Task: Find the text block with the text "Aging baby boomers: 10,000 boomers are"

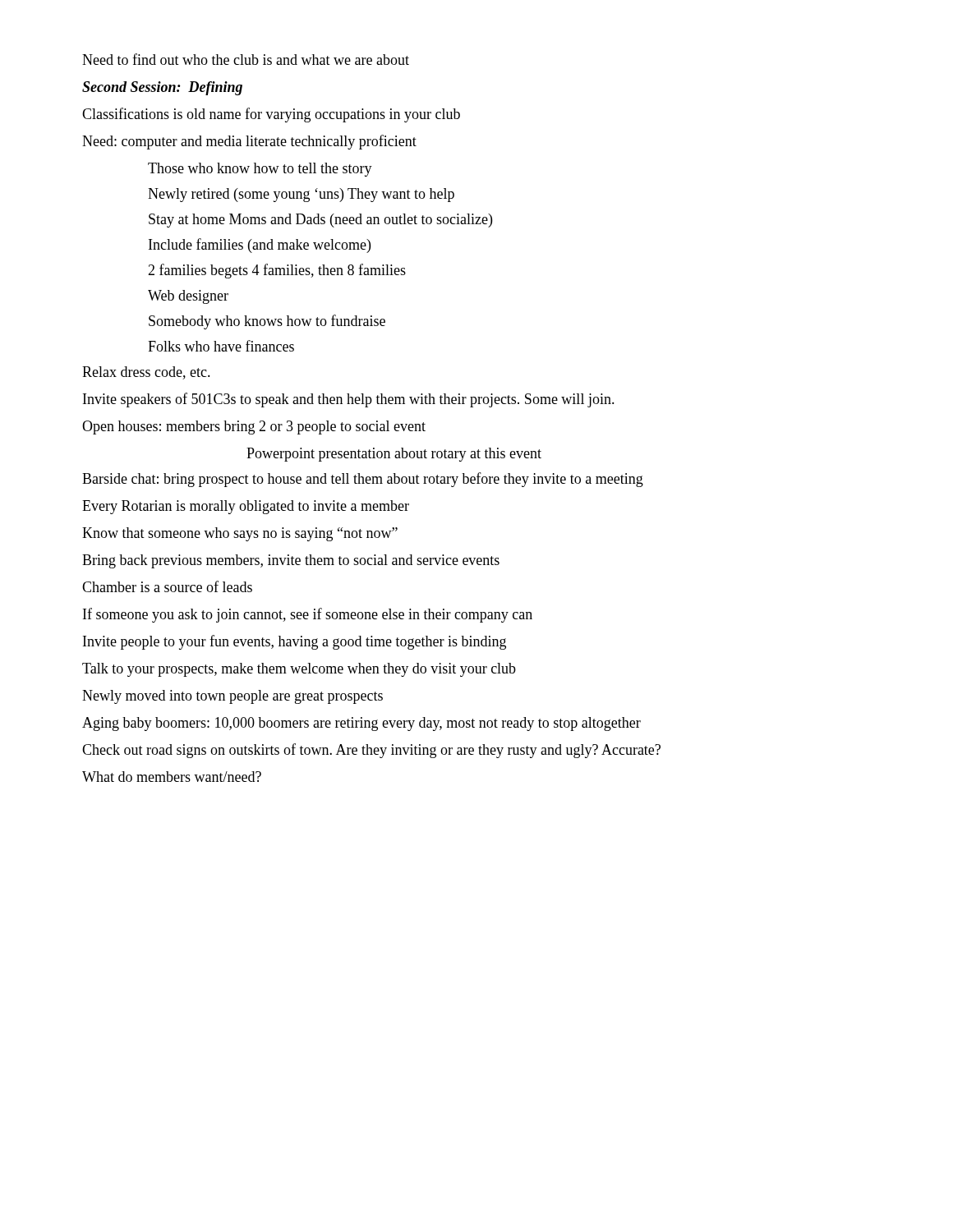Action: pyautogui.click(x=361, y=723)
